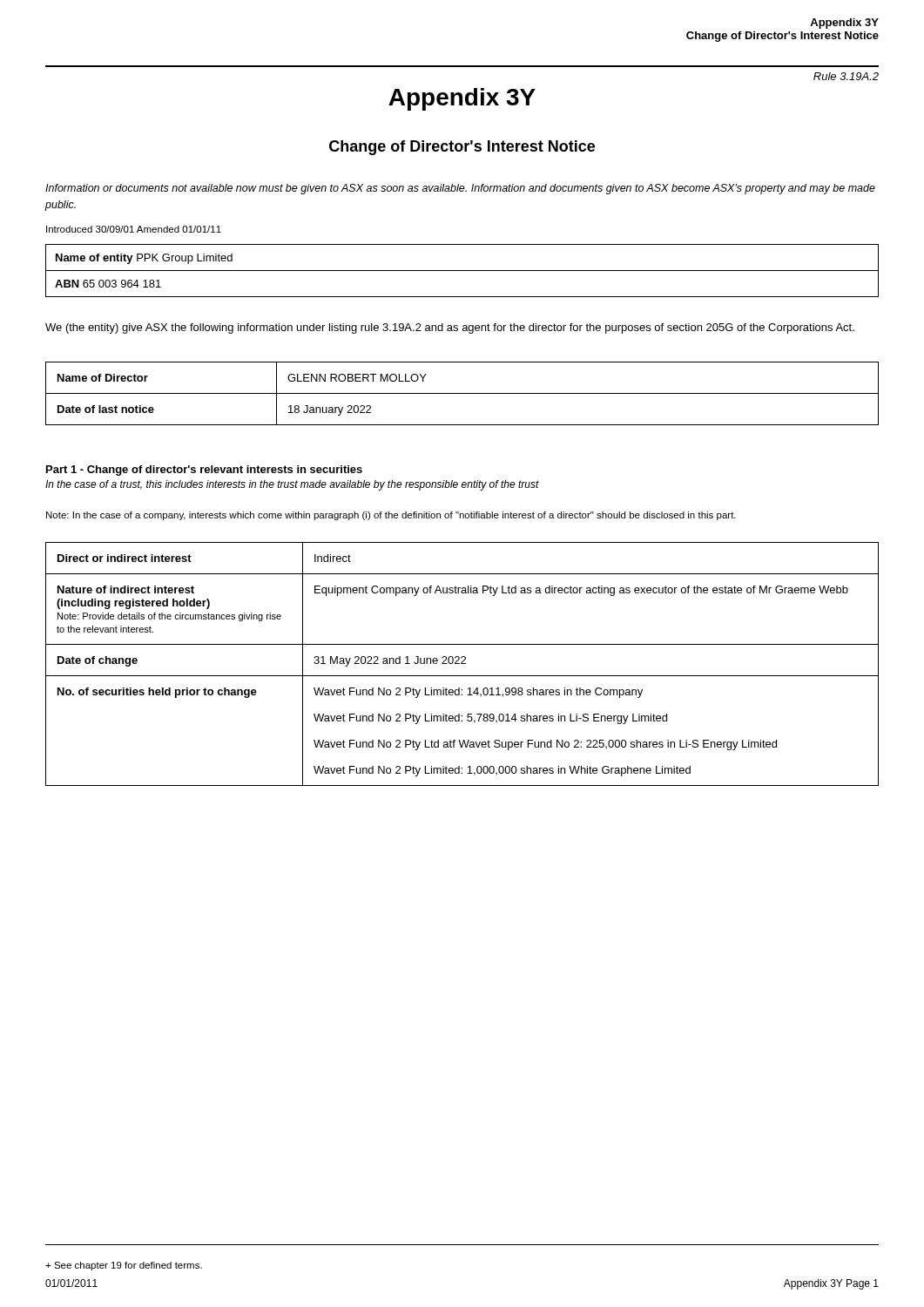Point to the block starting "We (the entity) give"
This screenshot has height=1307, width=924.
(x=450, y=327)
